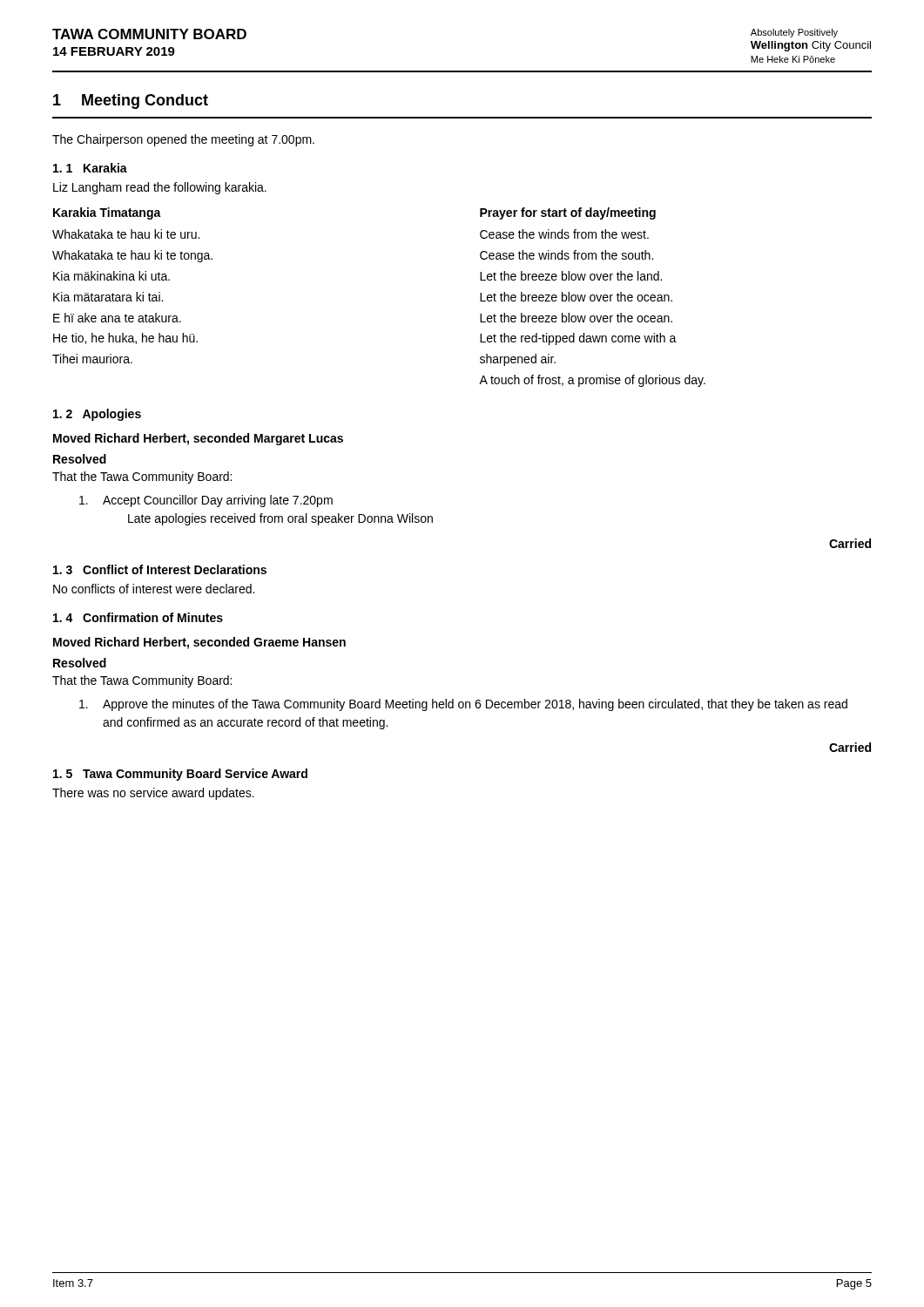Select the text containing "Moved Richard Herbert, seconded Margaret Lucas"
The width and height of the screenshot is (924, 1307).
[x=198, y=439]
